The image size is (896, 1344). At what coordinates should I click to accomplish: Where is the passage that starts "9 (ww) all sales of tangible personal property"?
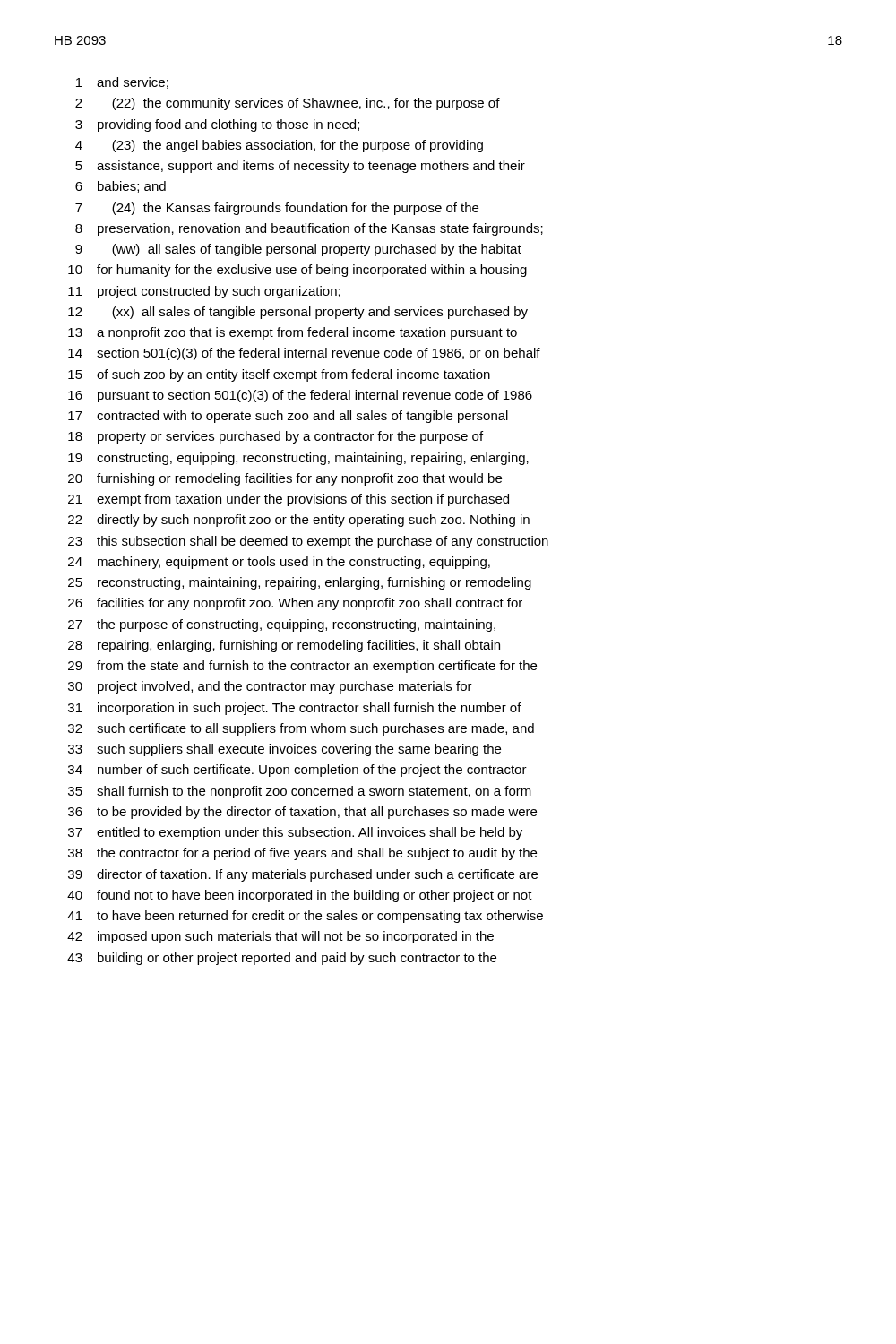[x=448, y=249]
